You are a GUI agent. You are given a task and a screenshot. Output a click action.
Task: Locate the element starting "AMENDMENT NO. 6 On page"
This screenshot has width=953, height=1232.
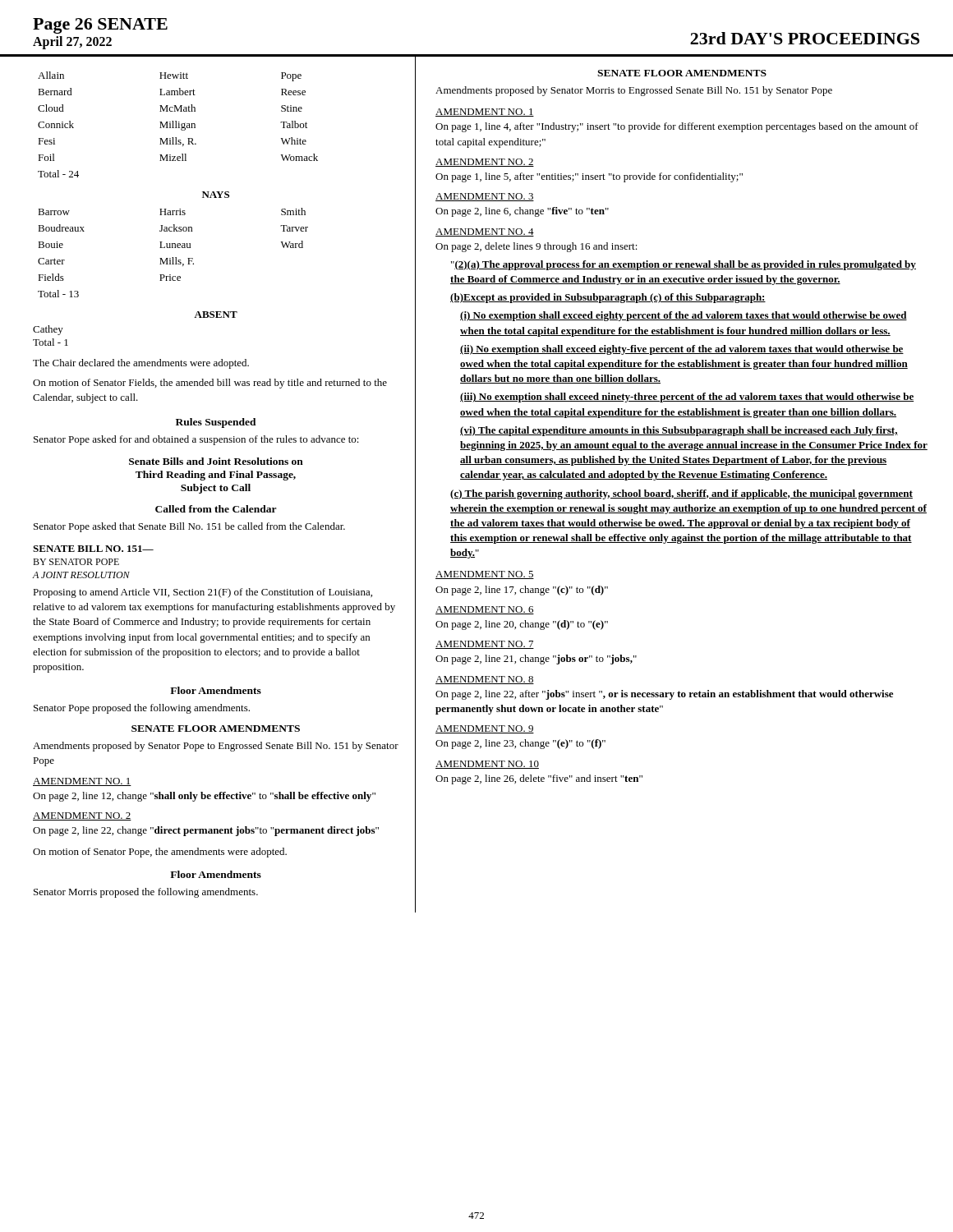[522, 616]
